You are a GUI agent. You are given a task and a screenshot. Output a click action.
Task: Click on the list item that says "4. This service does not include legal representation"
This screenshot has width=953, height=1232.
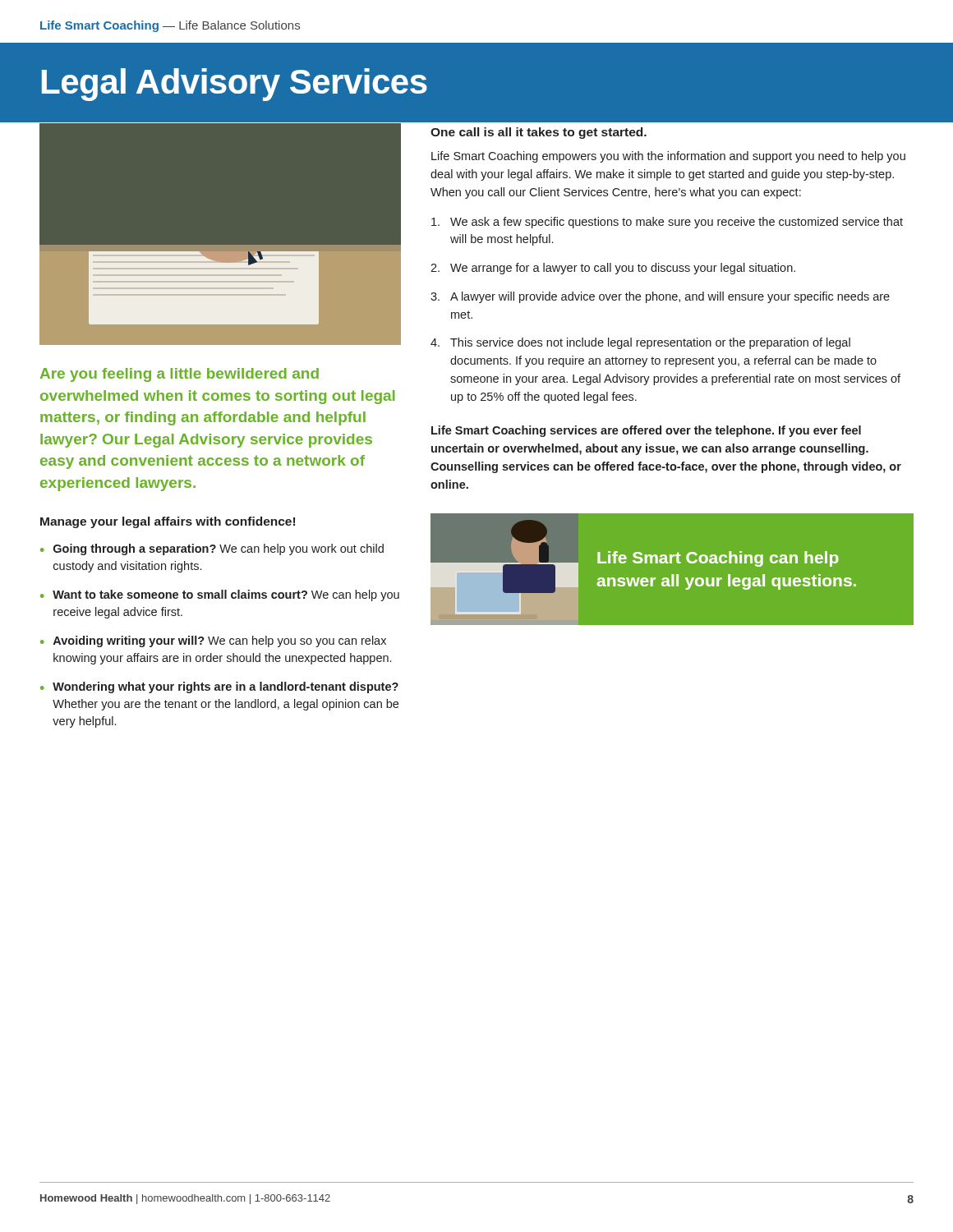coord(672,370)
